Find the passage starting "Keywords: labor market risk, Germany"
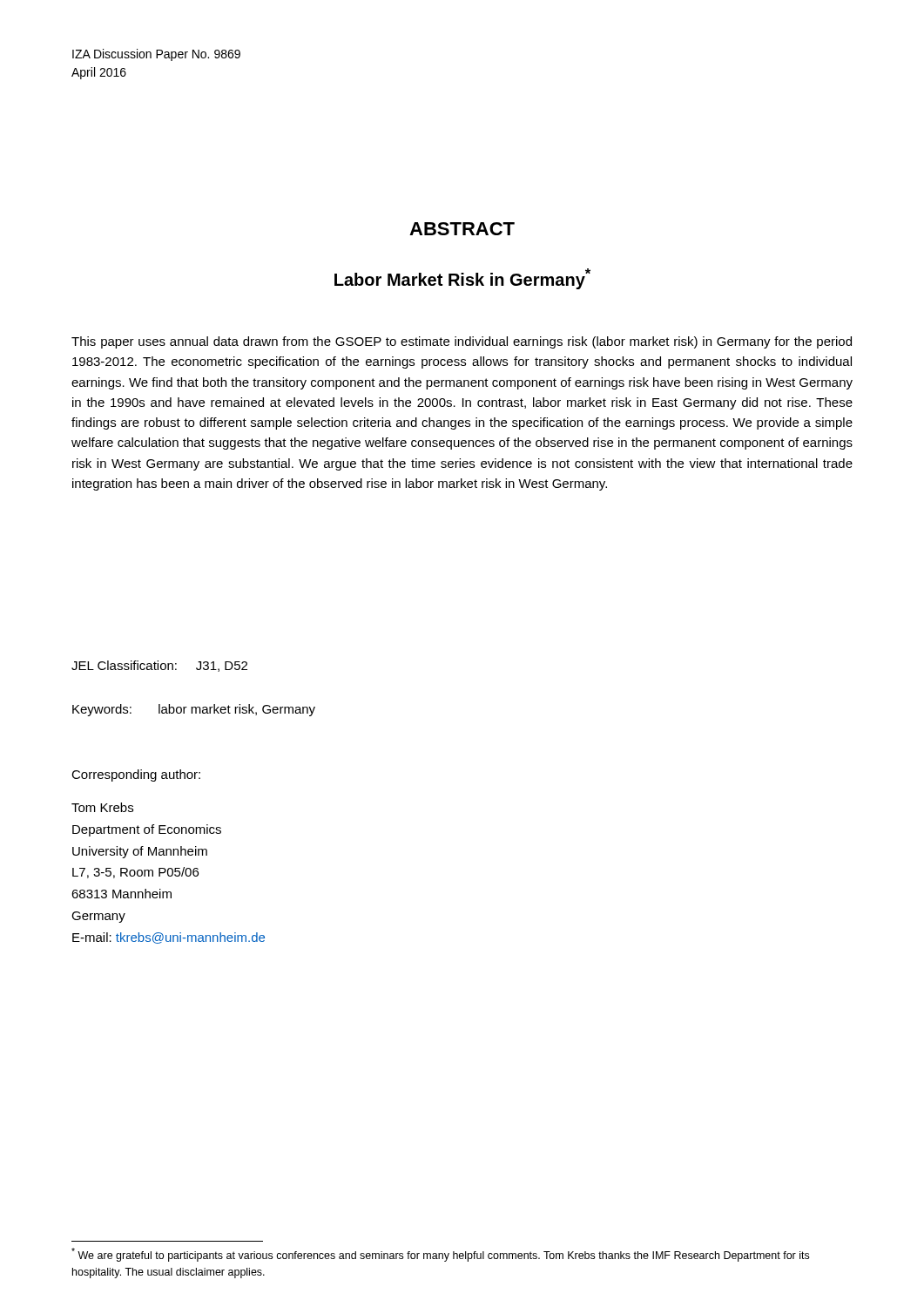924x1307 pixels. 193,709
